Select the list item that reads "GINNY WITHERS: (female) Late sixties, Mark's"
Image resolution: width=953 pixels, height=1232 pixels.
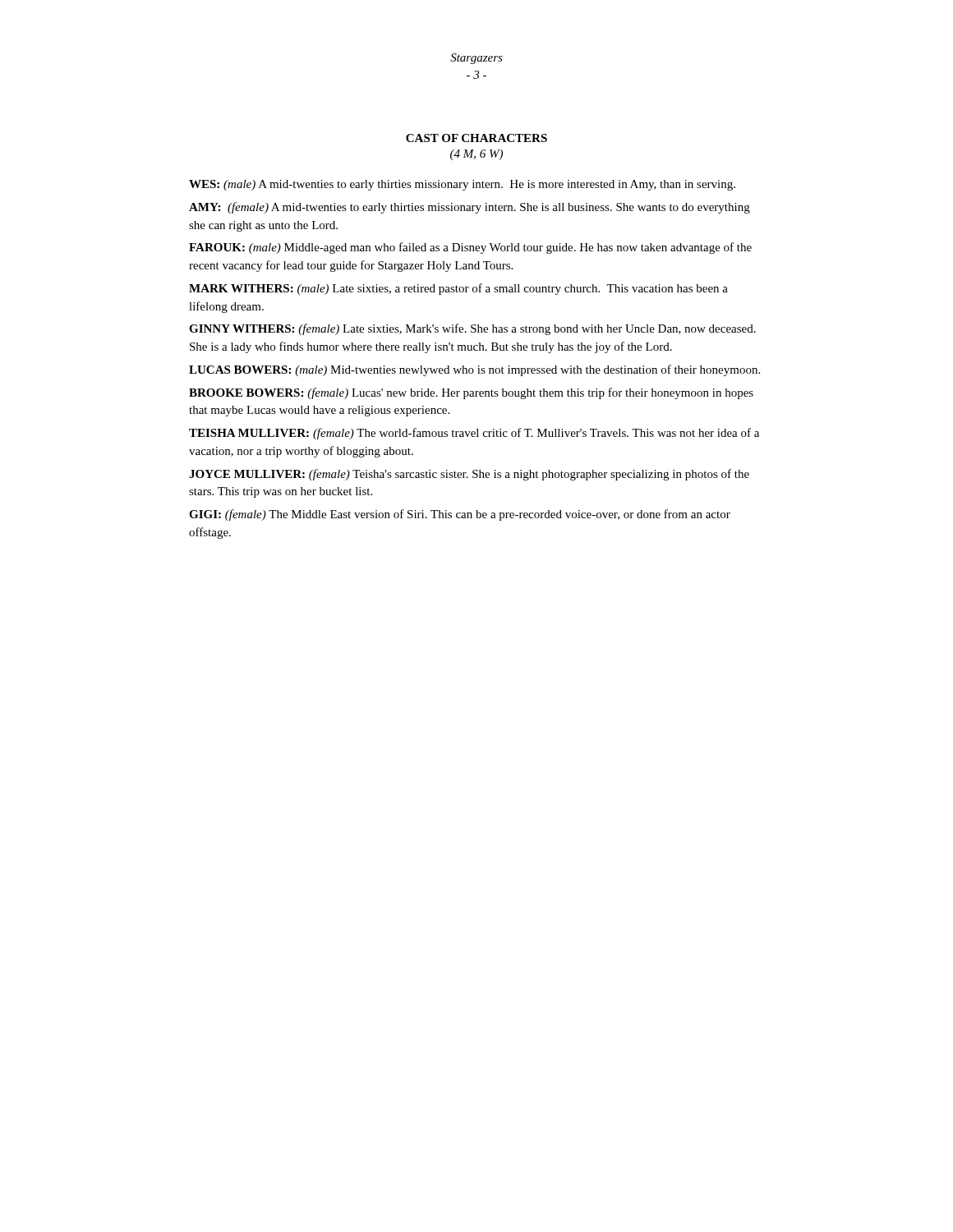coord(473,338)
